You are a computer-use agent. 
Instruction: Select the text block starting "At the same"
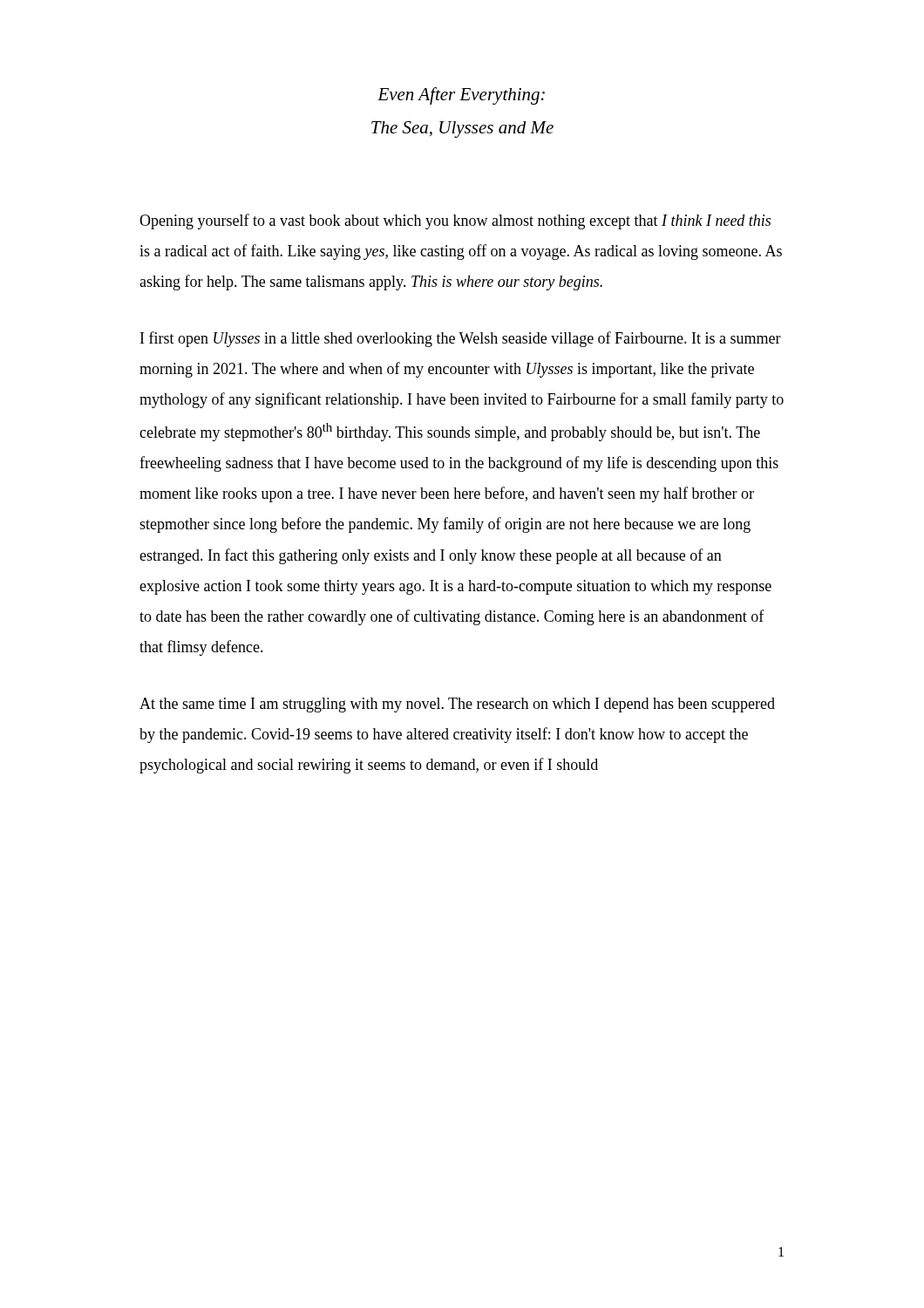click(457, 734)
